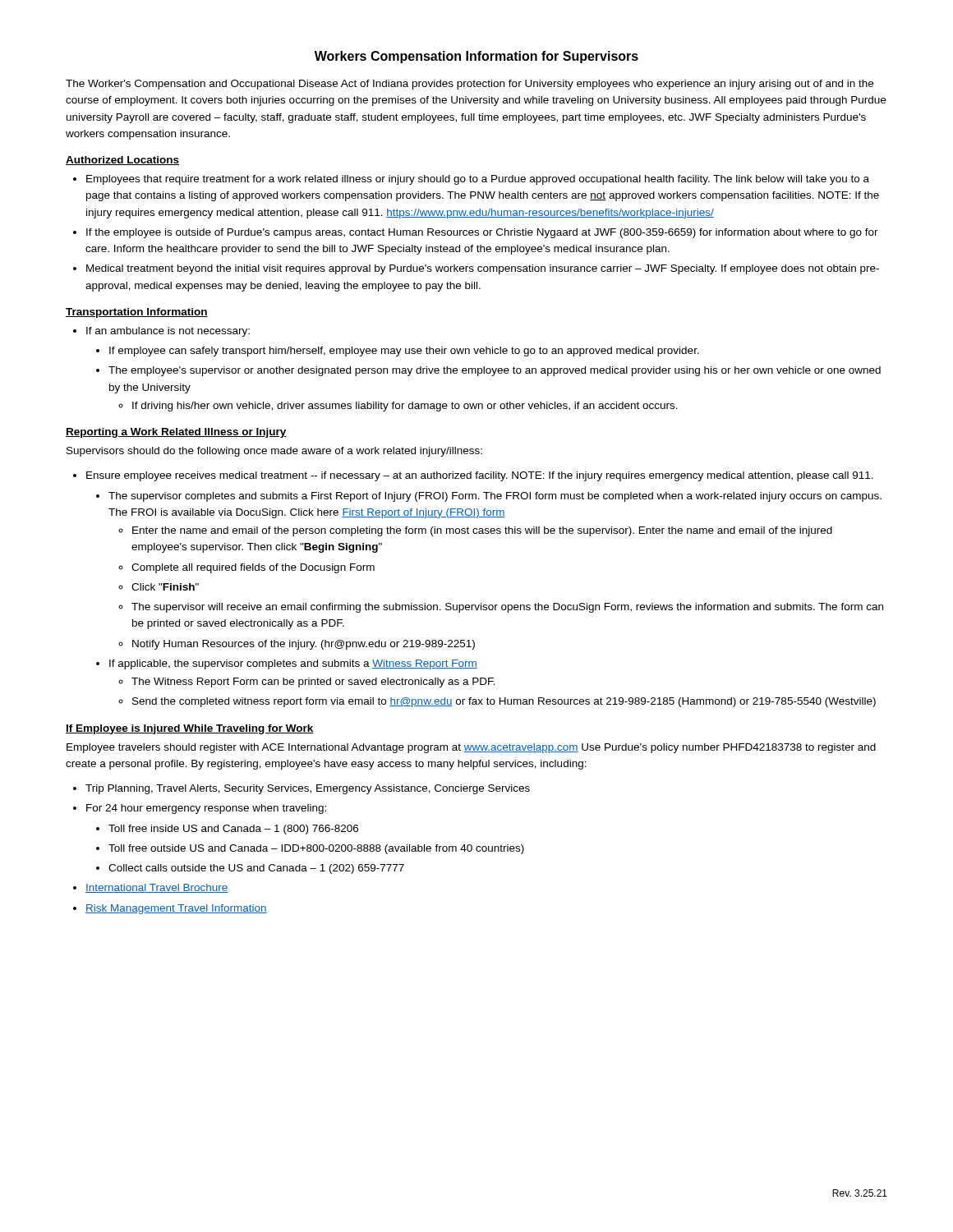Select the element starting "If applicable, the"
This screenshot has height=1232, width=953.
point(498,683)
